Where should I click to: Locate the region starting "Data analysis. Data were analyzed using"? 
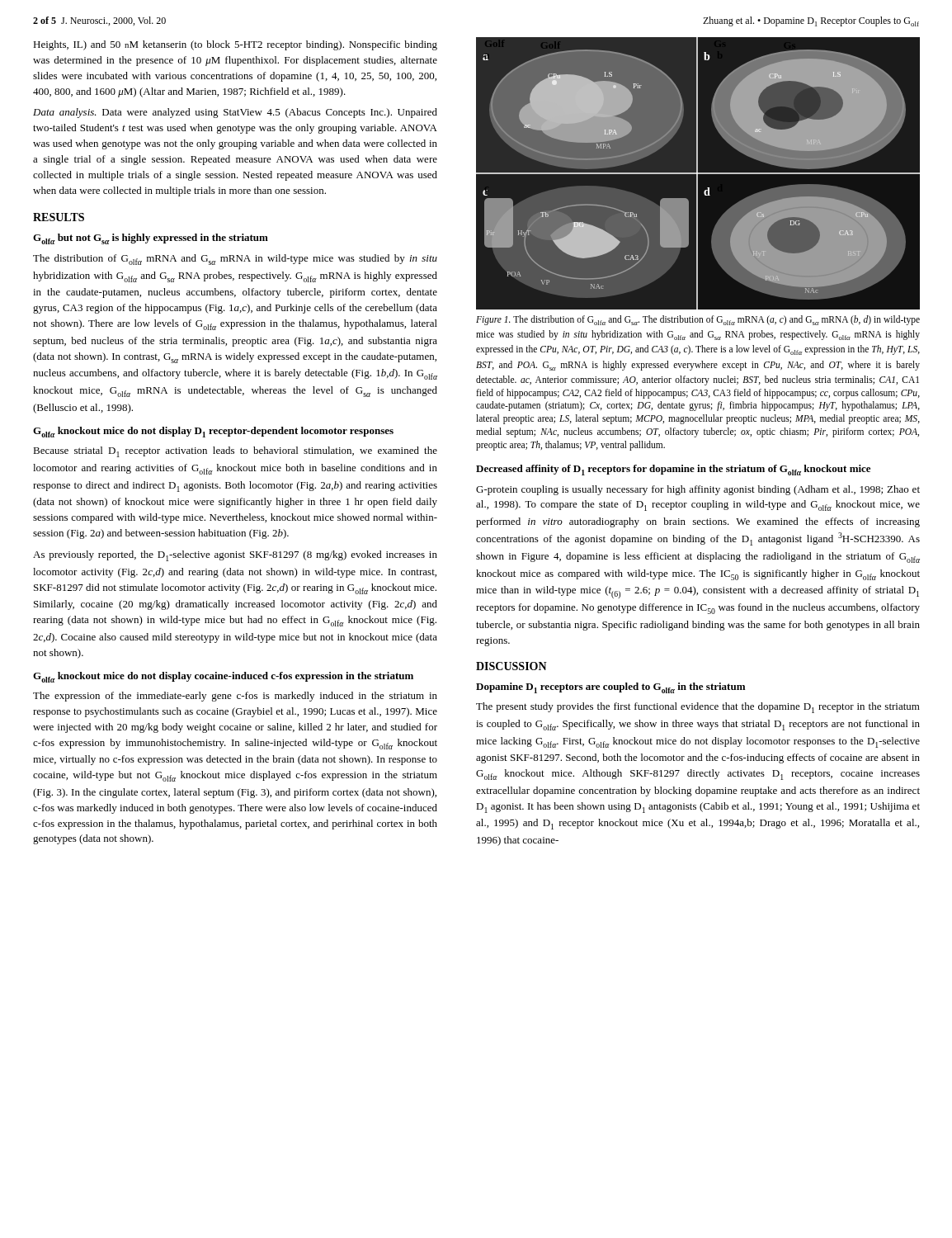point(235,151)
